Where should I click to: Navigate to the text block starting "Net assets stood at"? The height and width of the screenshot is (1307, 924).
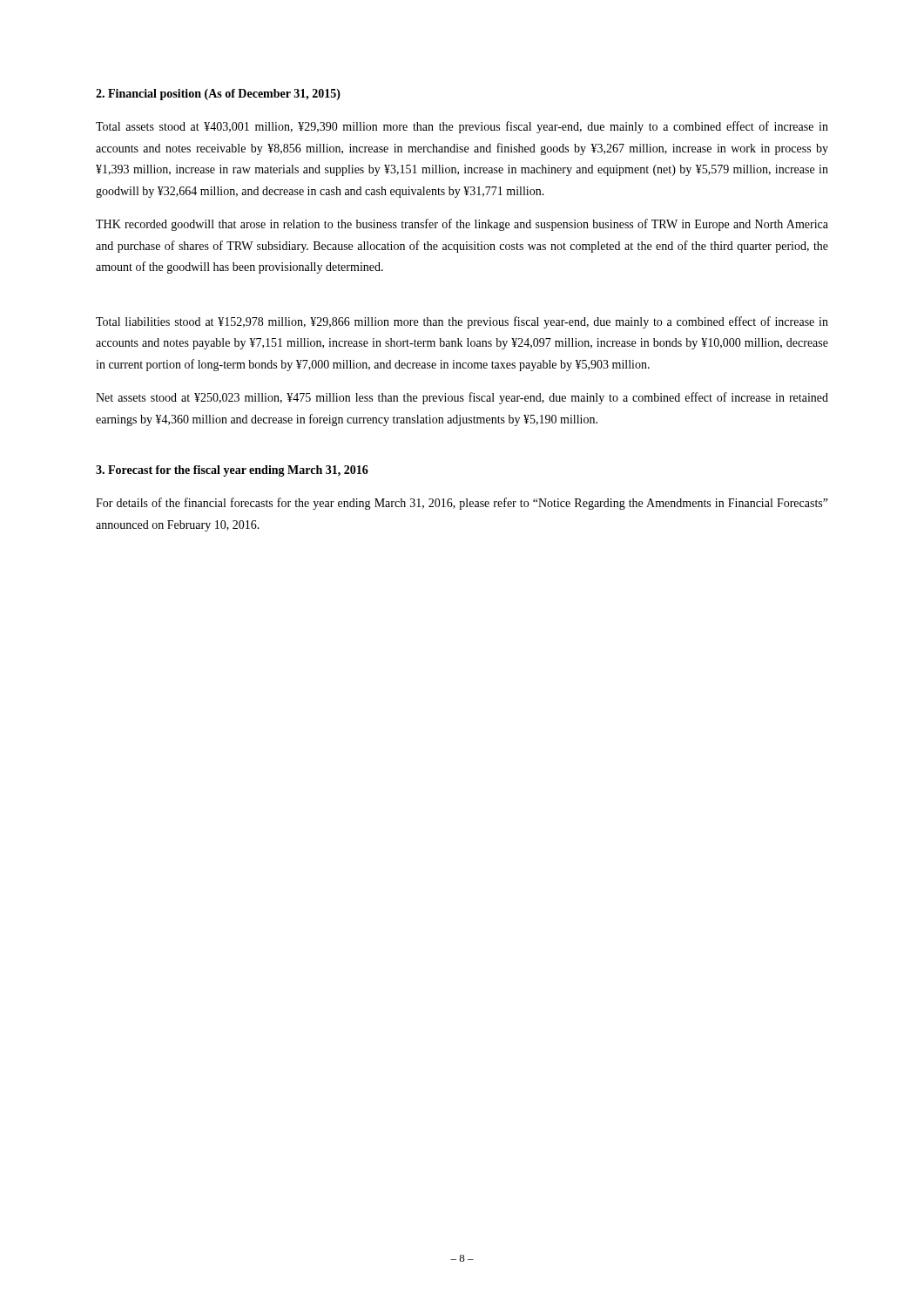click(462, 408)
